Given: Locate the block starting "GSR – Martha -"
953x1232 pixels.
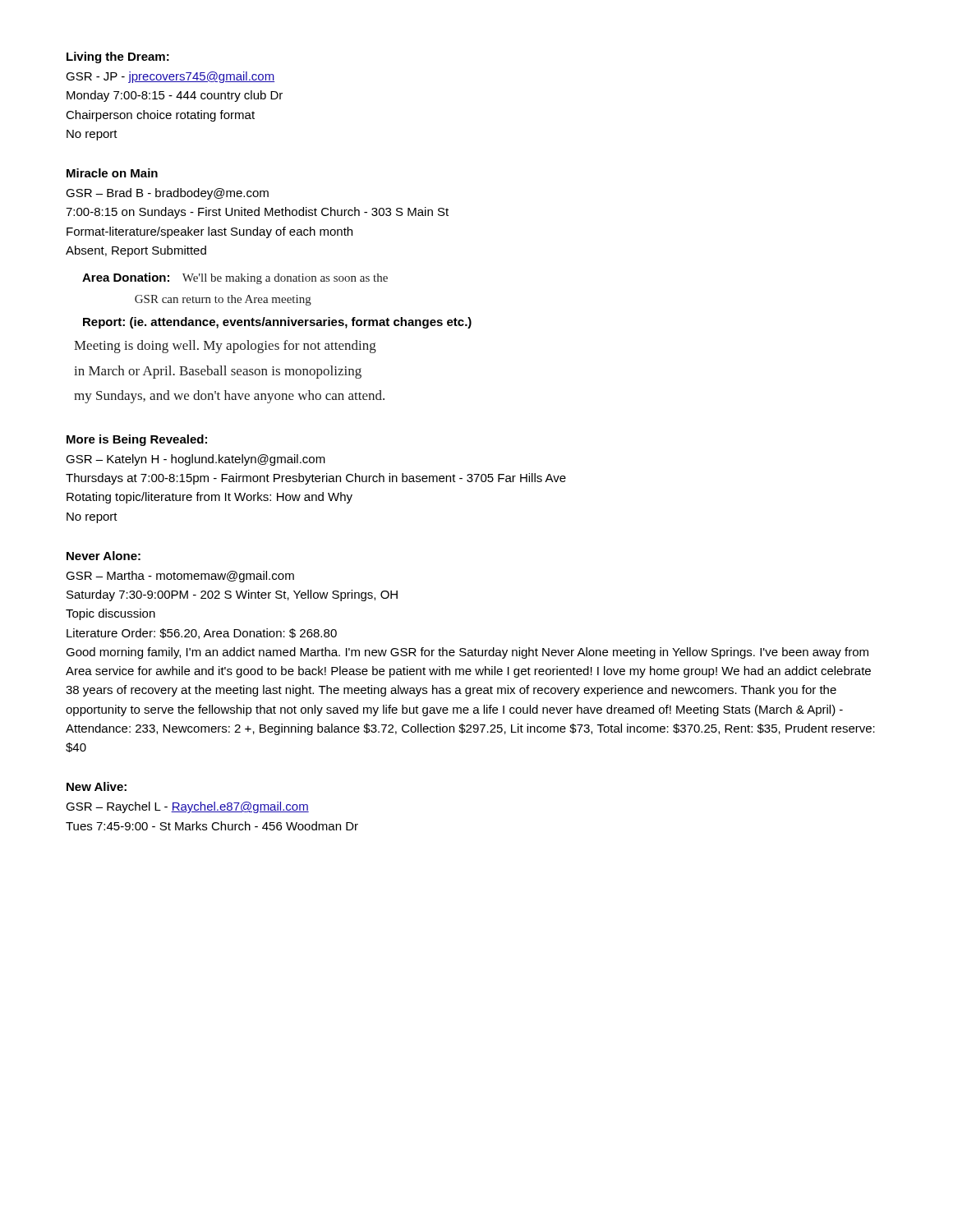Looking at the screenshot, I should pyautogui.click(x=476, y=661).
